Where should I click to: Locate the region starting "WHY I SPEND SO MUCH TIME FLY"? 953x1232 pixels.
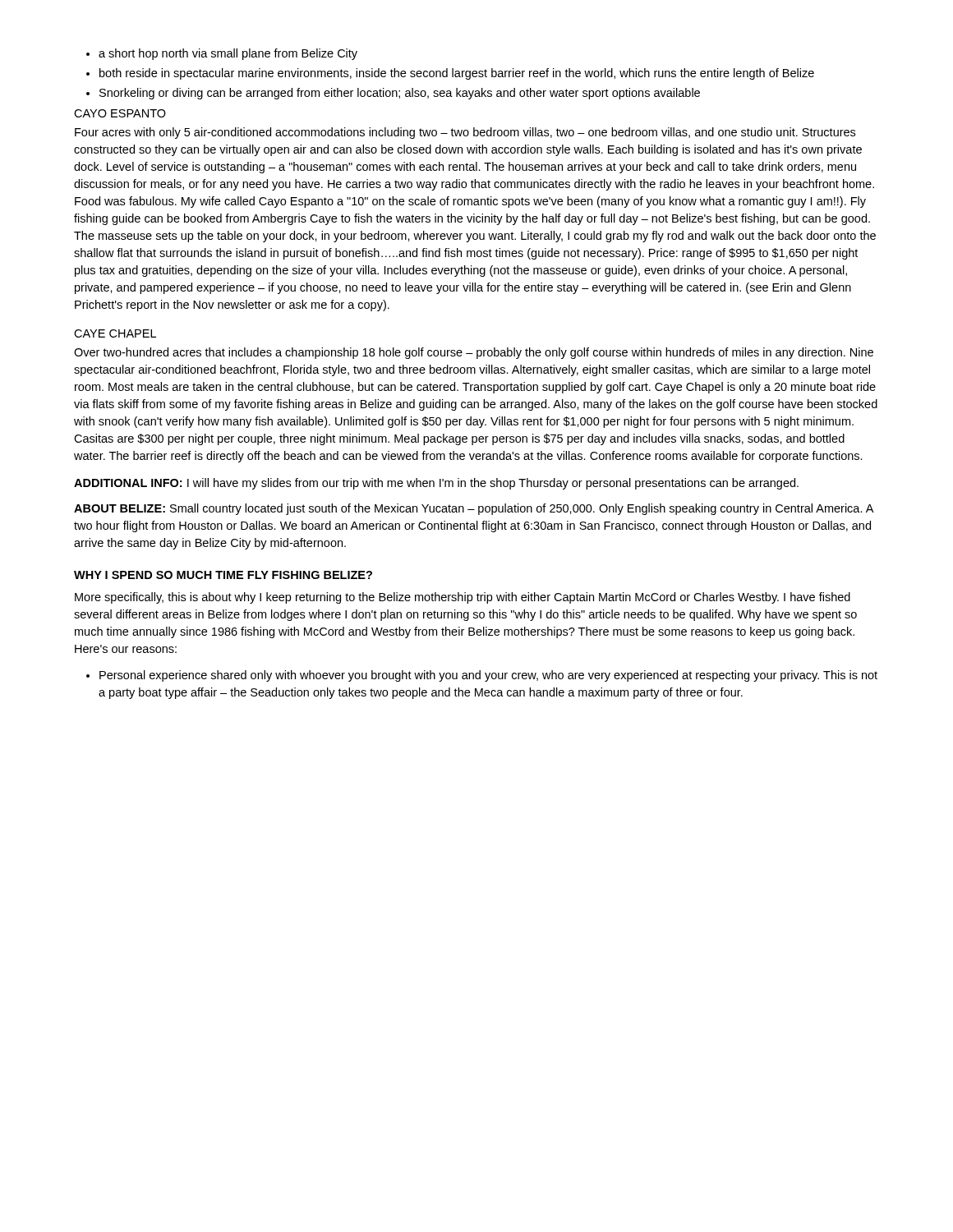[x=223, y=575]
